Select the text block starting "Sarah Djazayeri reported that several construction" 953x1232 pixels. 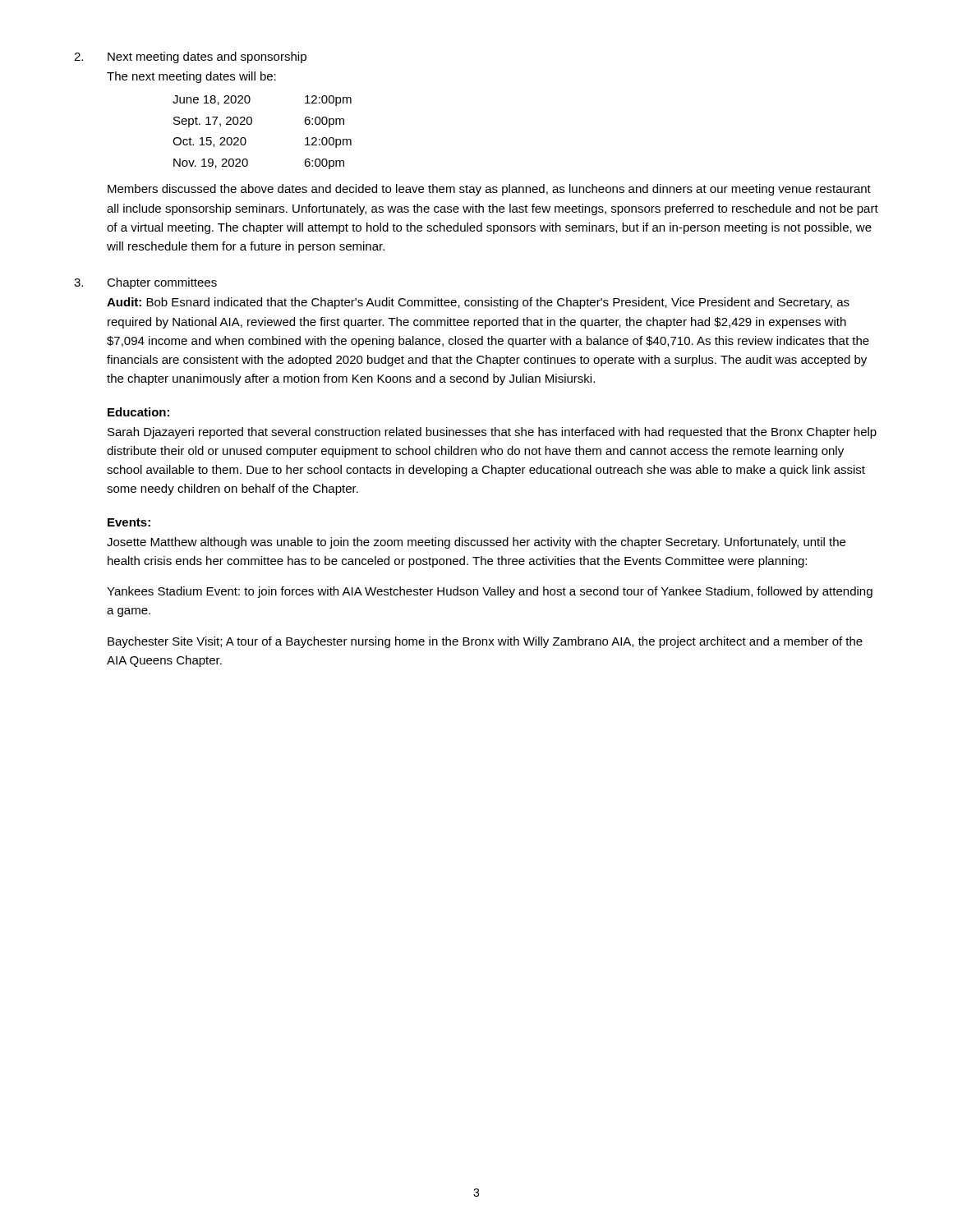coord(492,460)
